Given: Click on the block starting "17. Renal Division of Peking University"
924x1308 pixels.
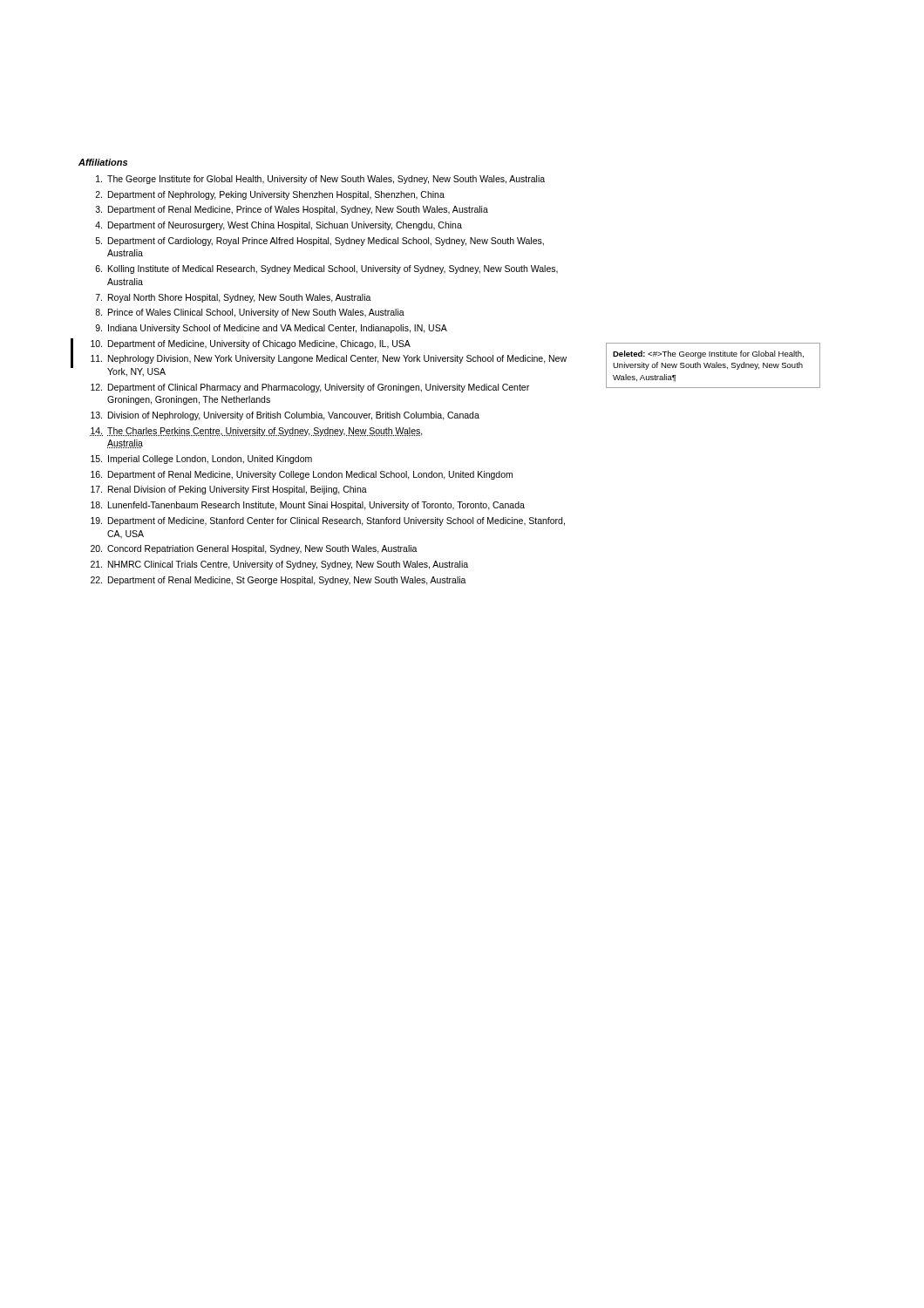Looking at the screenshot, I should click(x=327, y=490).
